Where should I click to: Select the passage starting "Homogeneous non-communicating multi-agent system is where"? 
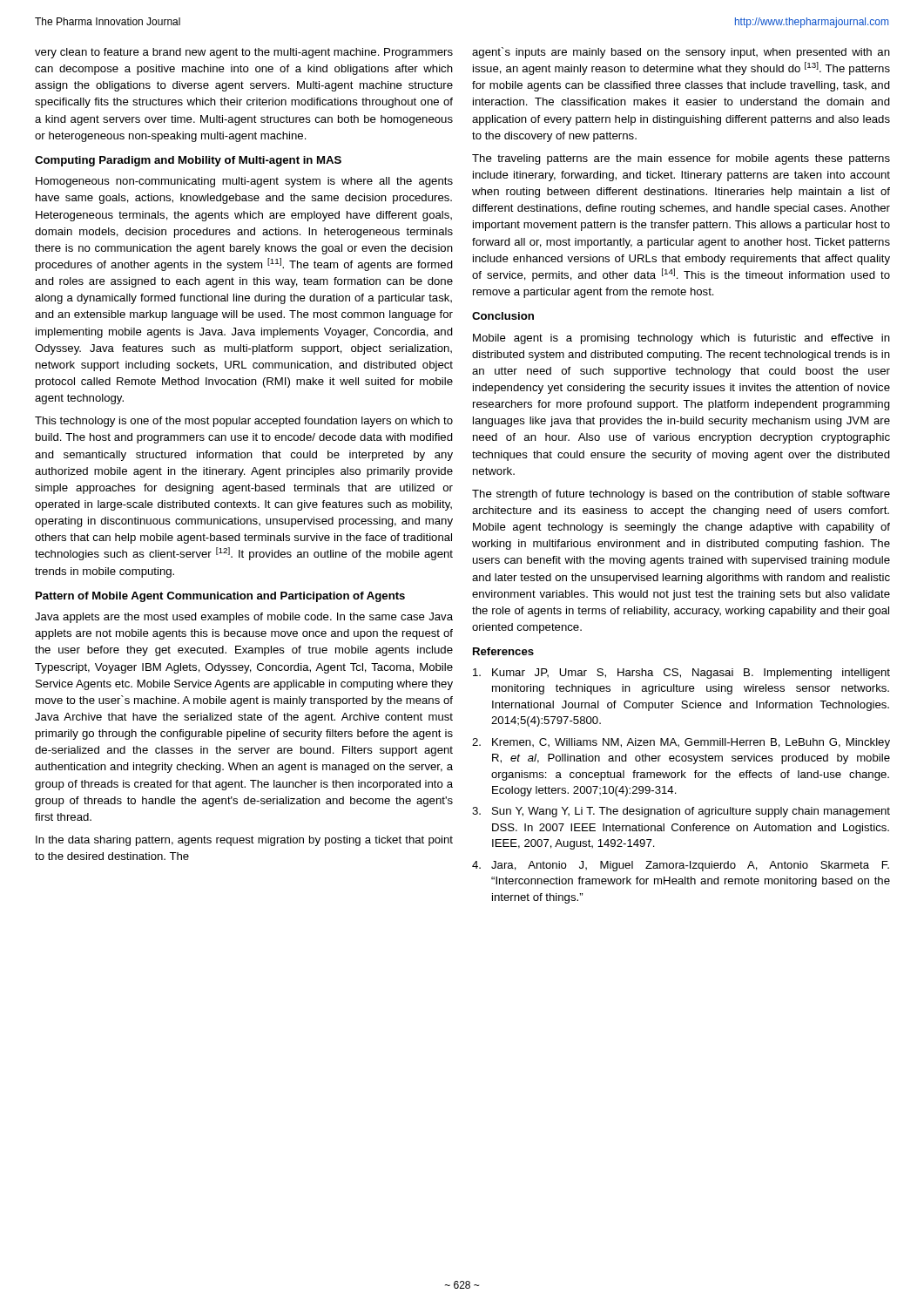click(244, 376)
